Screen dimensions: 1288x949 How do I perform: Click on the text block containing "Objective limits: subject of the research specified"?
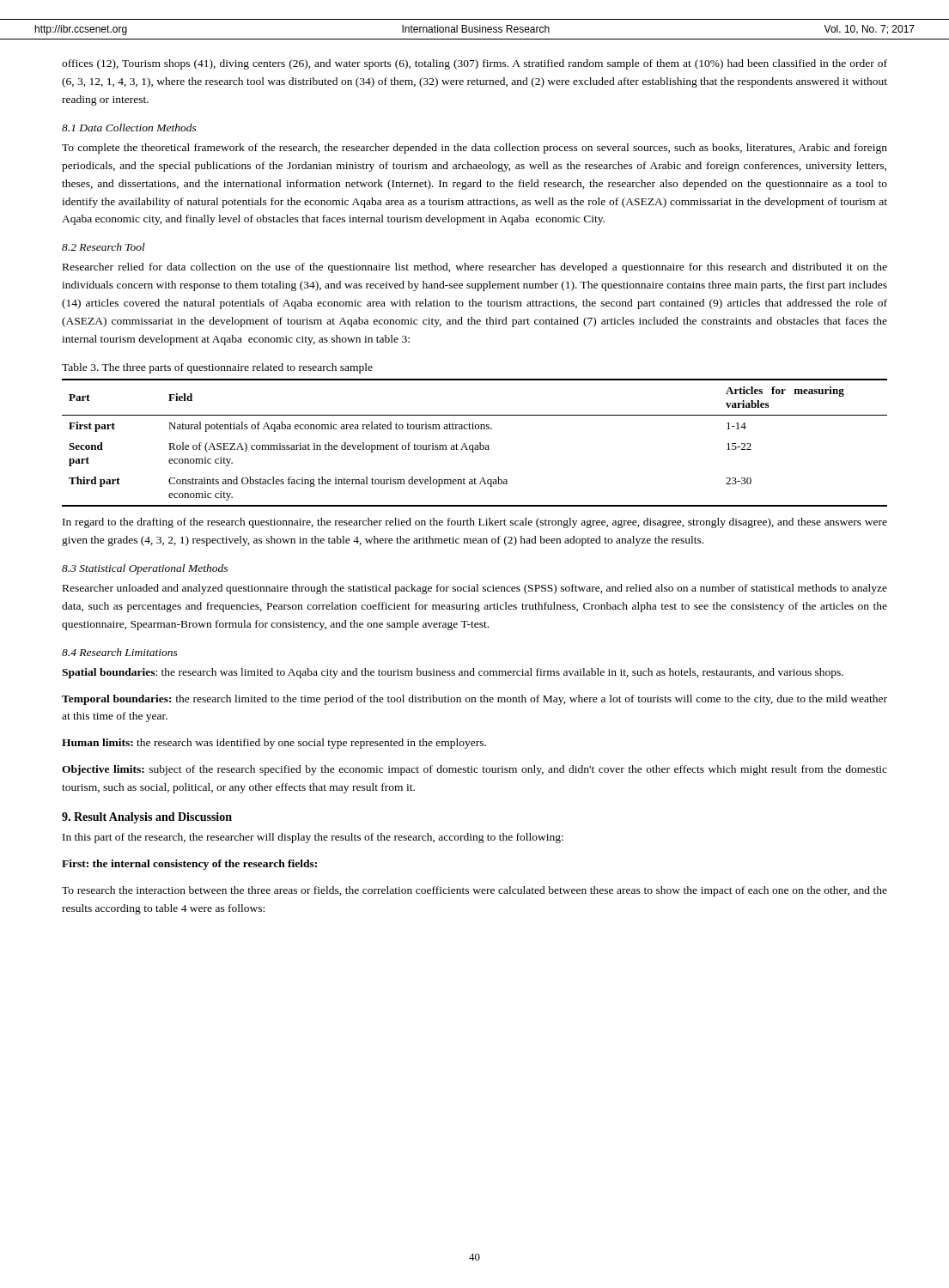click(474, 778)
